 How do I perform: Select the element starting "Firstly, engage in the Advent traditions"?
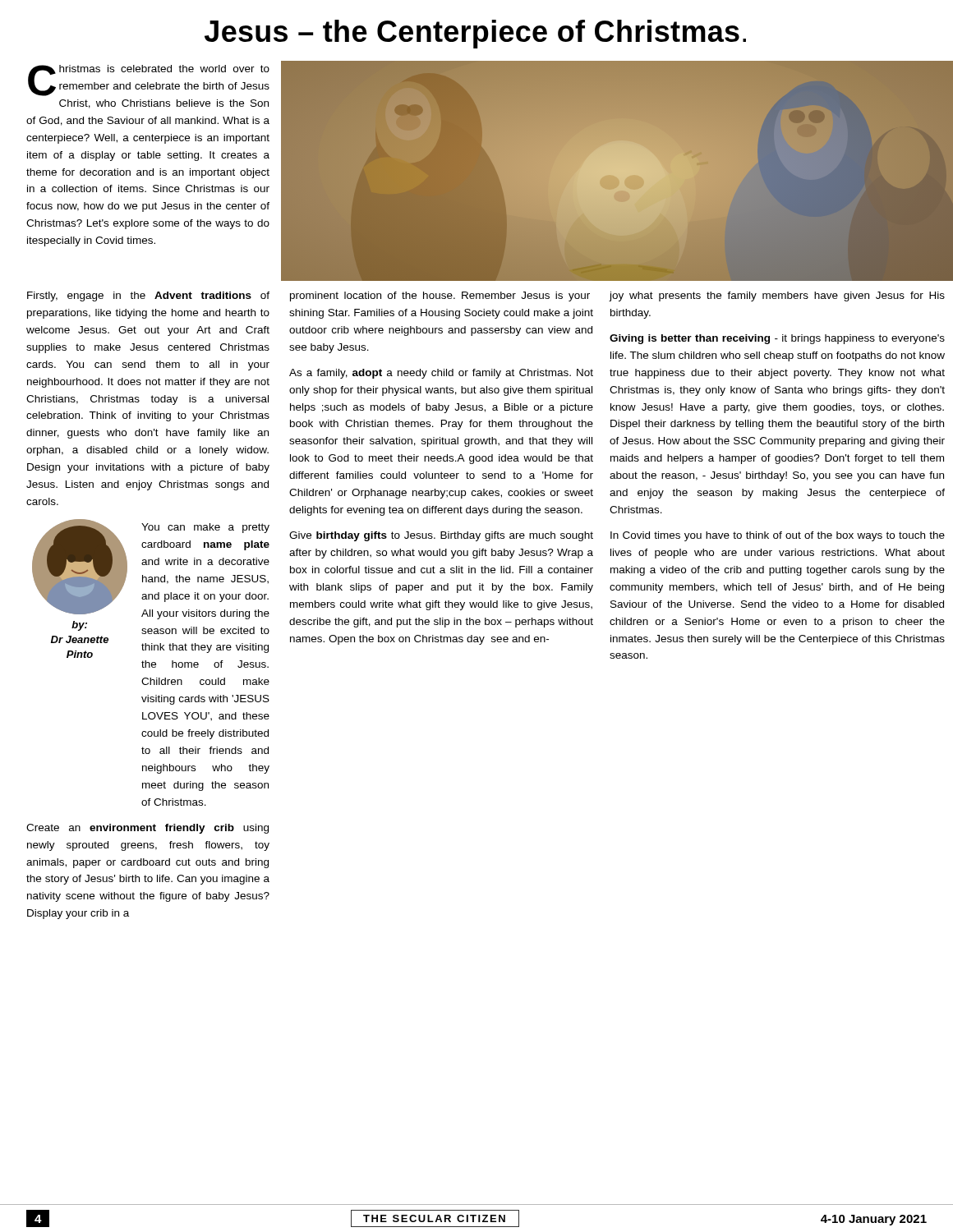pos(148,398)
